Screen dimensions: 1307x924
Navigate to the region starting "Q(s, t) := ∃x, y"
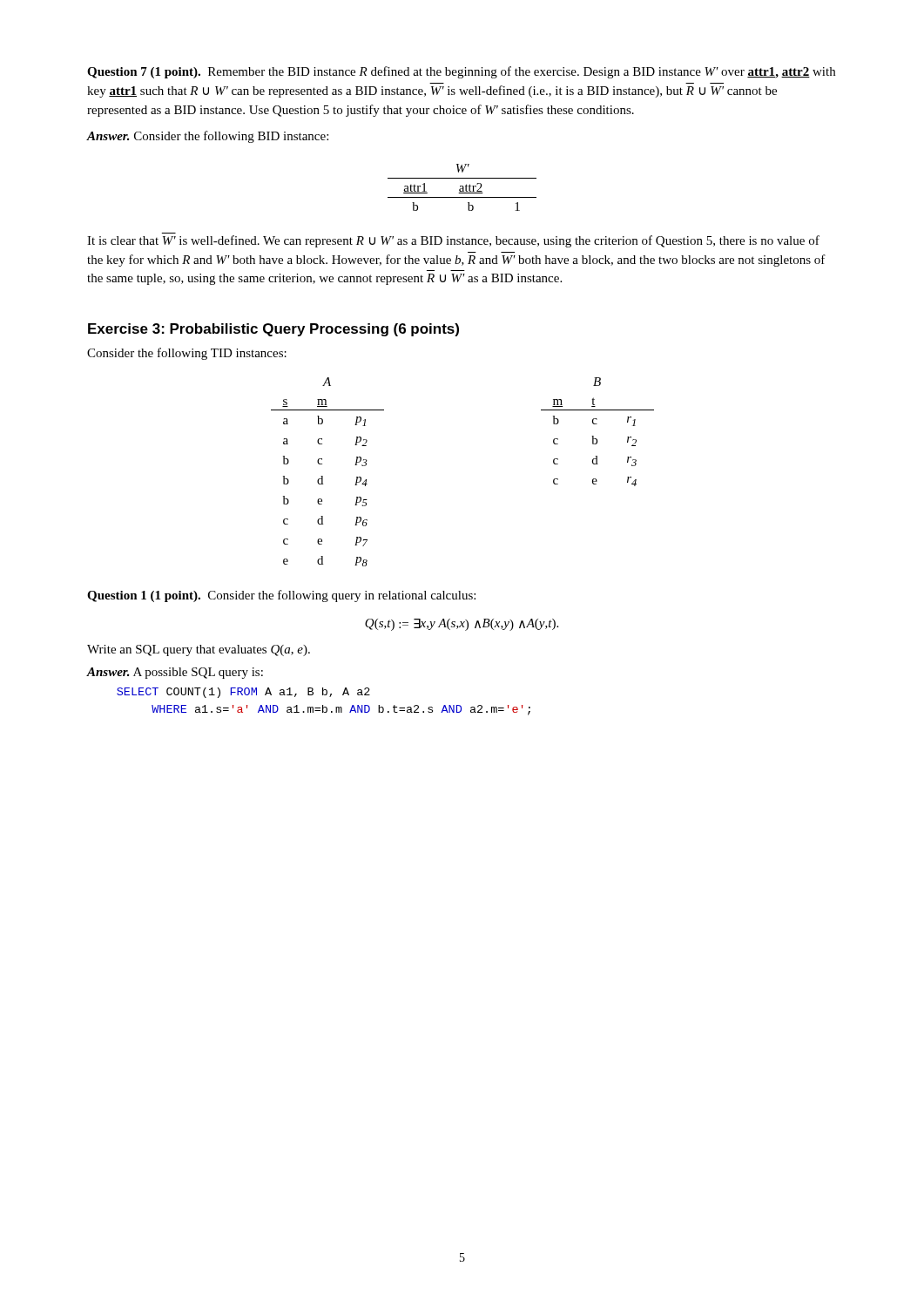coord(462,624)
